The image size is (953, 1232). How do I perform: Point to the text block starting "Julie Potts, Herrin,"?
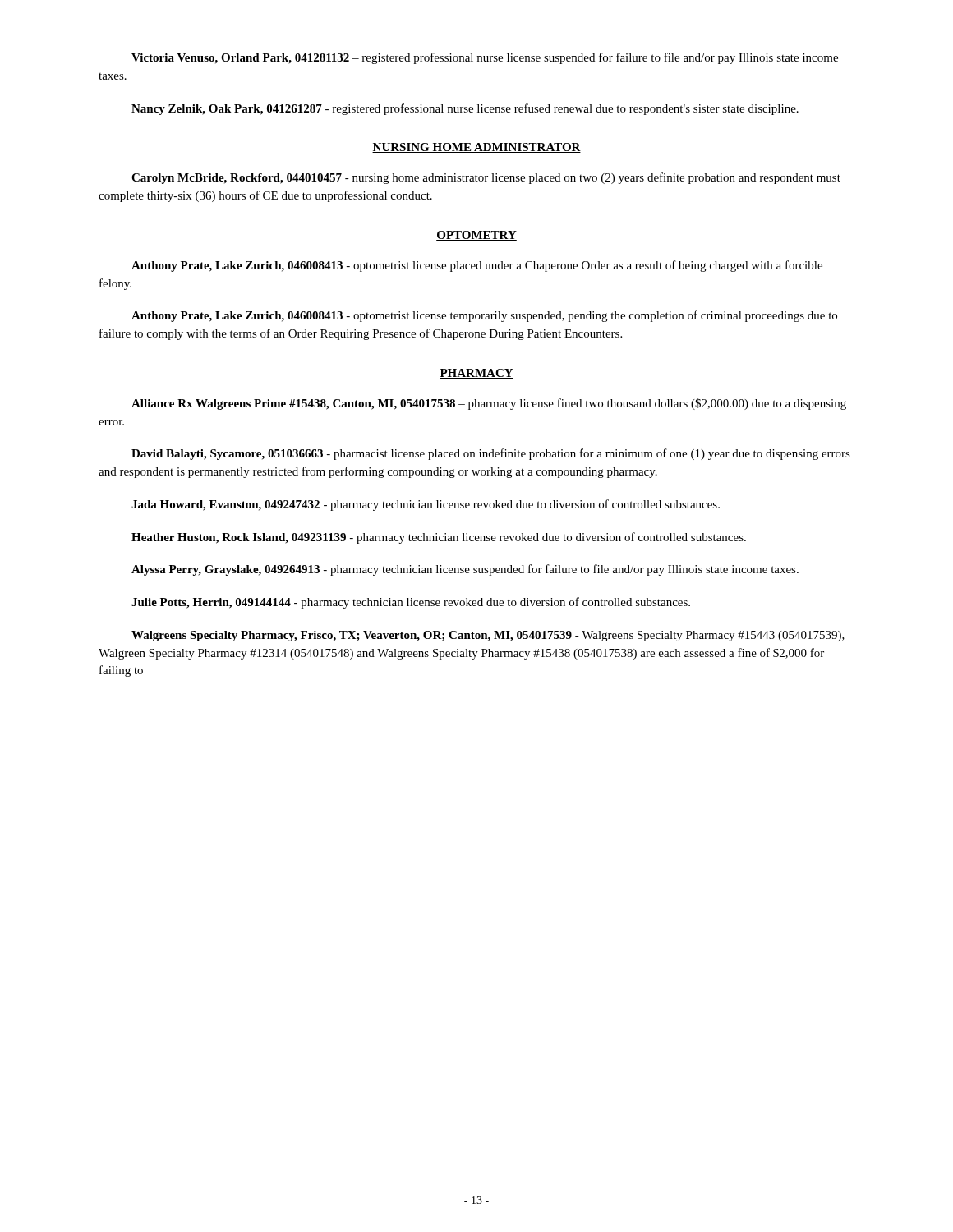point(411,602)
